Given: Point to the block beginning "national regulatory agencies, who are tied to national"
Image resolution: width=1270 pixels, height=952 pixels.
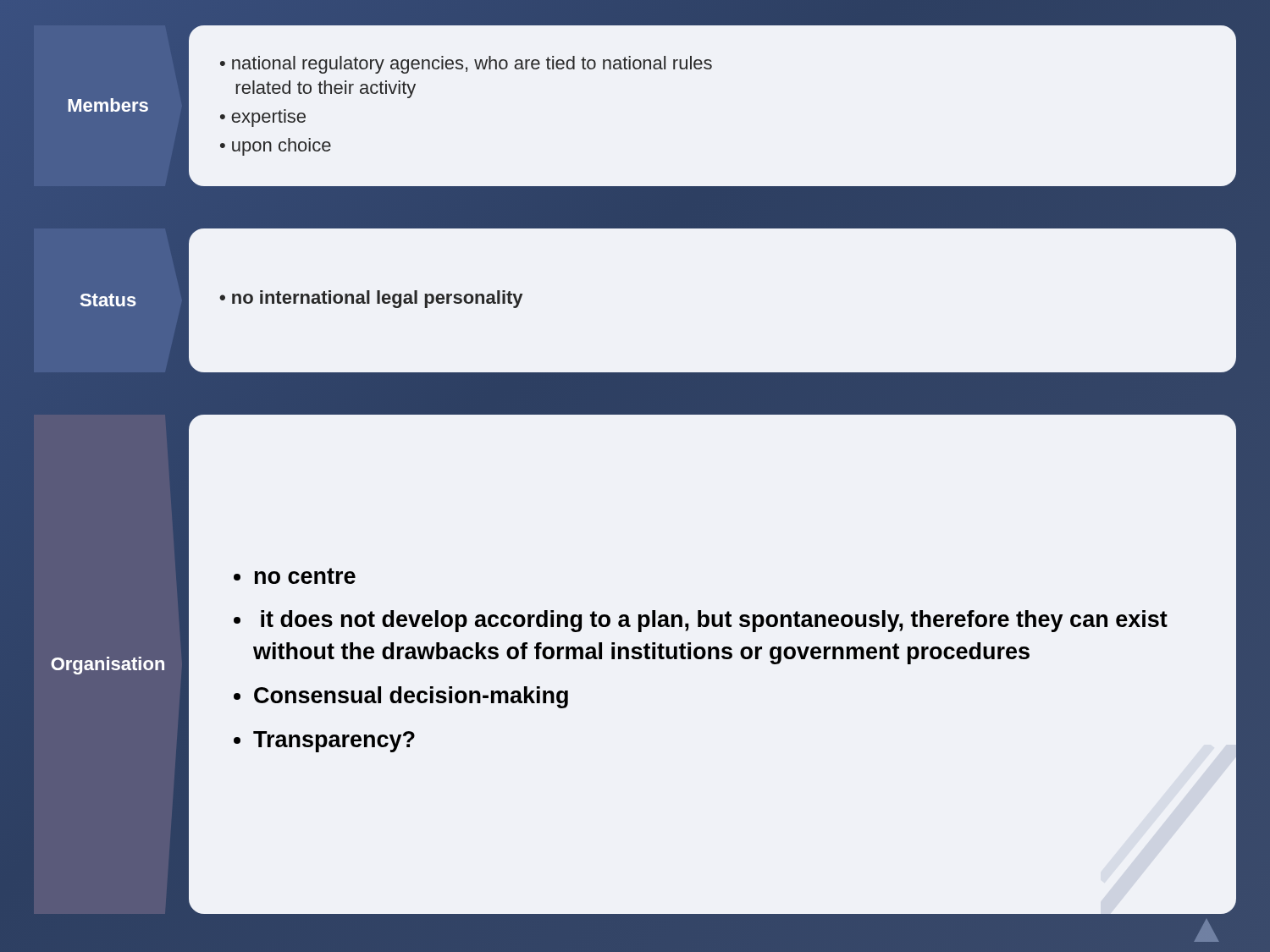Looking at the screenshot, I should pos(712,76).
